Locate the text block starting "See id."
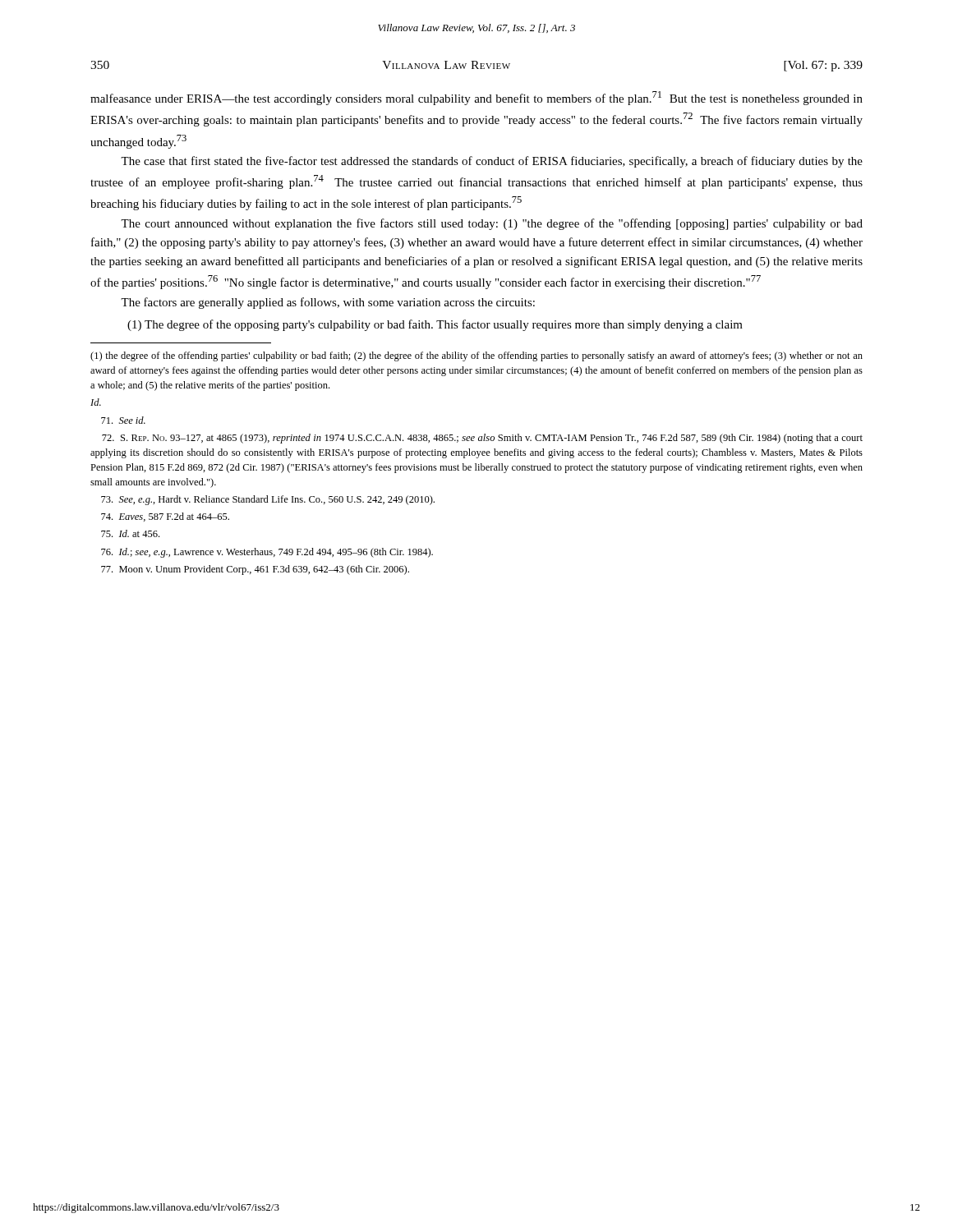 123,420
